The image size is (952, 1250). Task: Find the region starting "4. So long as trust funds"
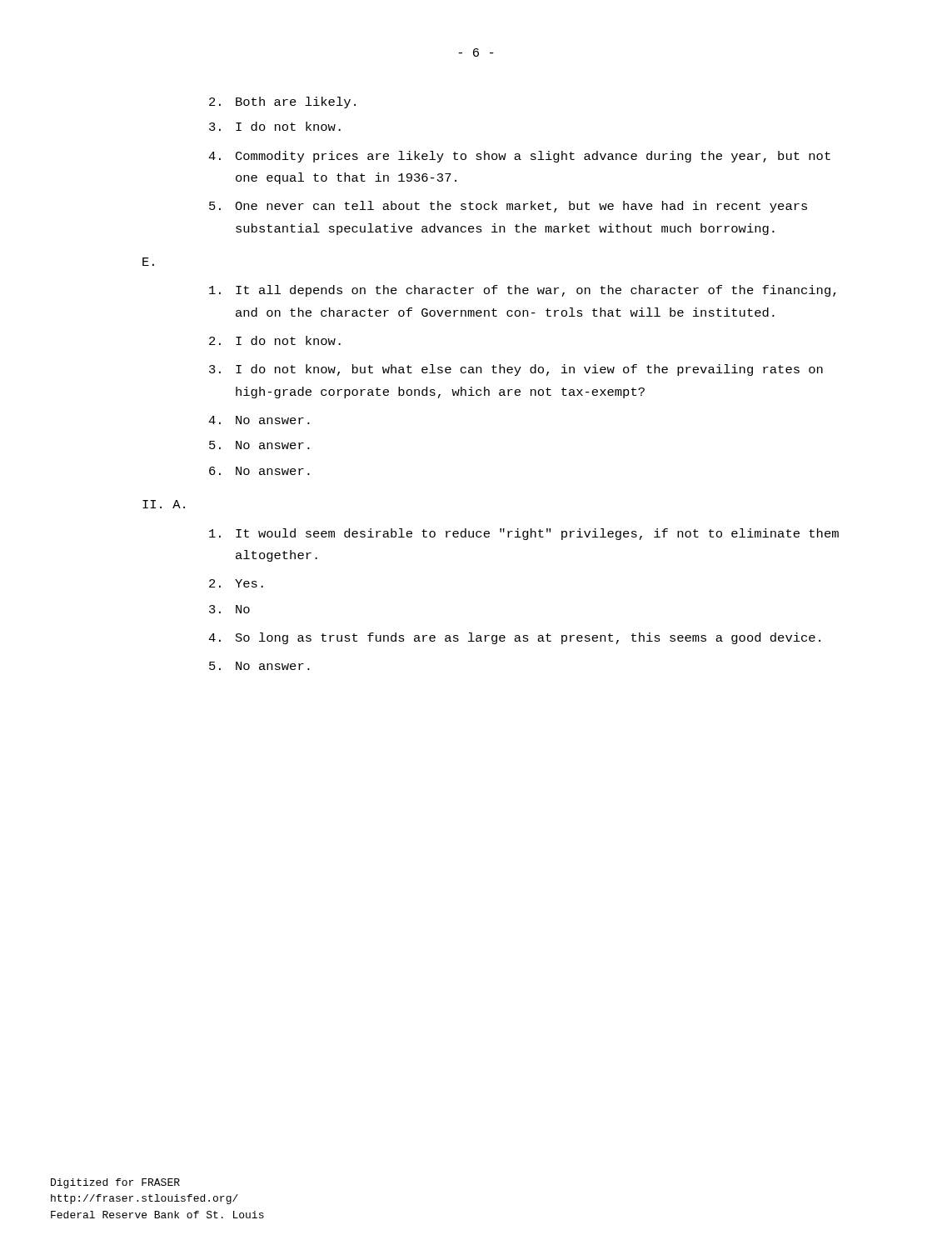pyautogui.click(x=530, y=638)
